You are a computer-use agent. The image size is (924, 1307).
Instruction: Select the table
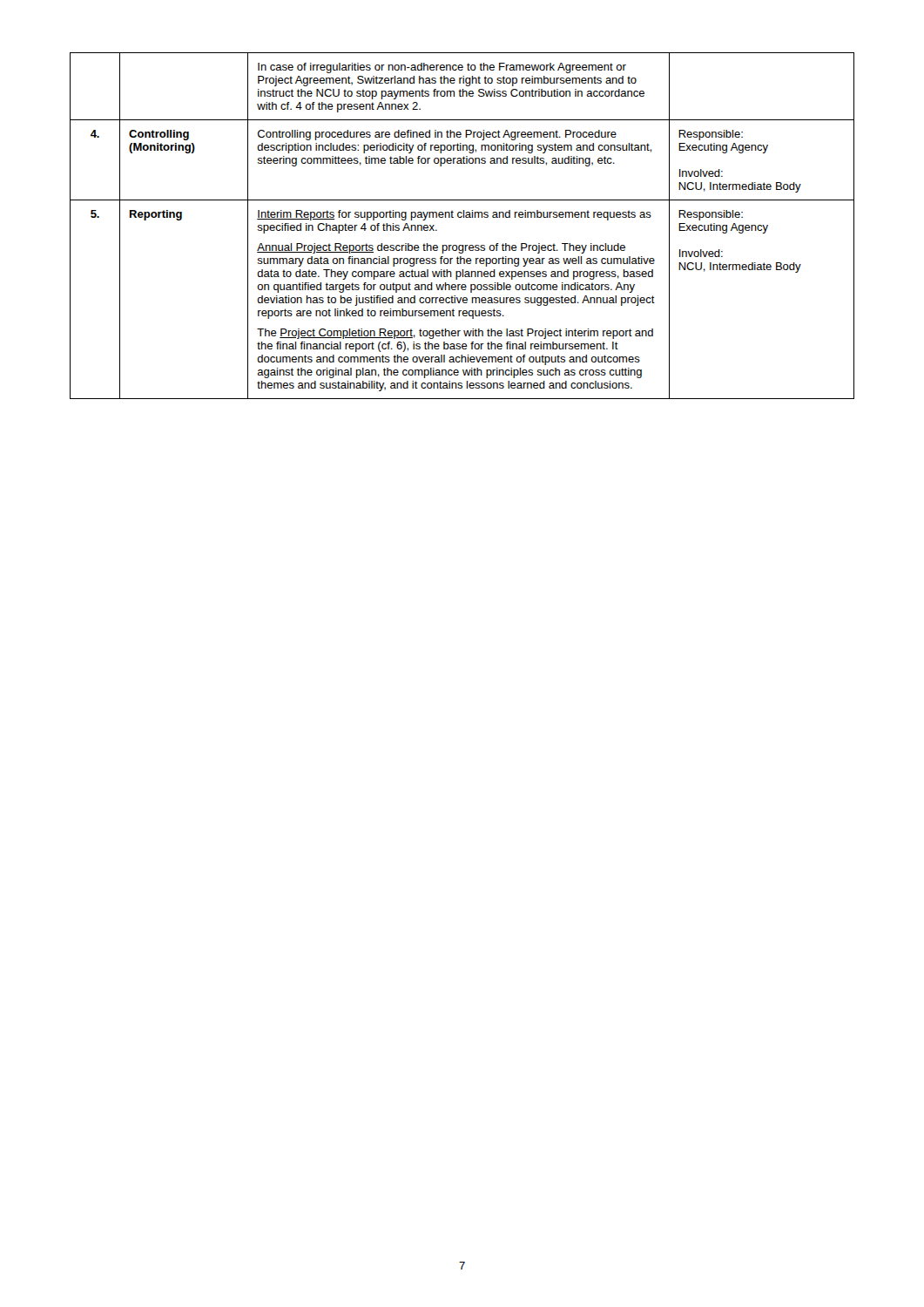[462, 226]
